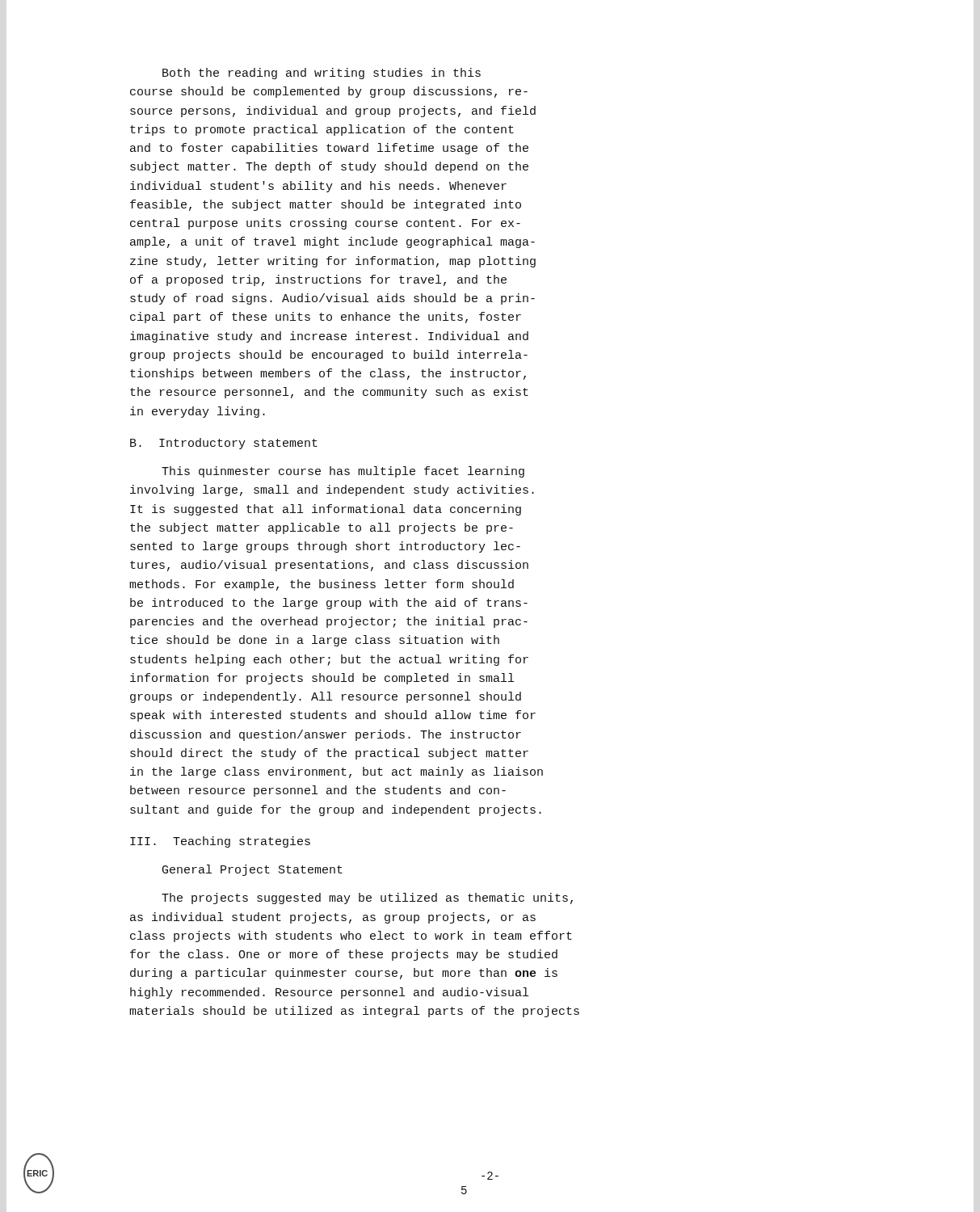Point to the block beginning "The projects suggested may be utilized as thematic"

click(x=355, y=955)
